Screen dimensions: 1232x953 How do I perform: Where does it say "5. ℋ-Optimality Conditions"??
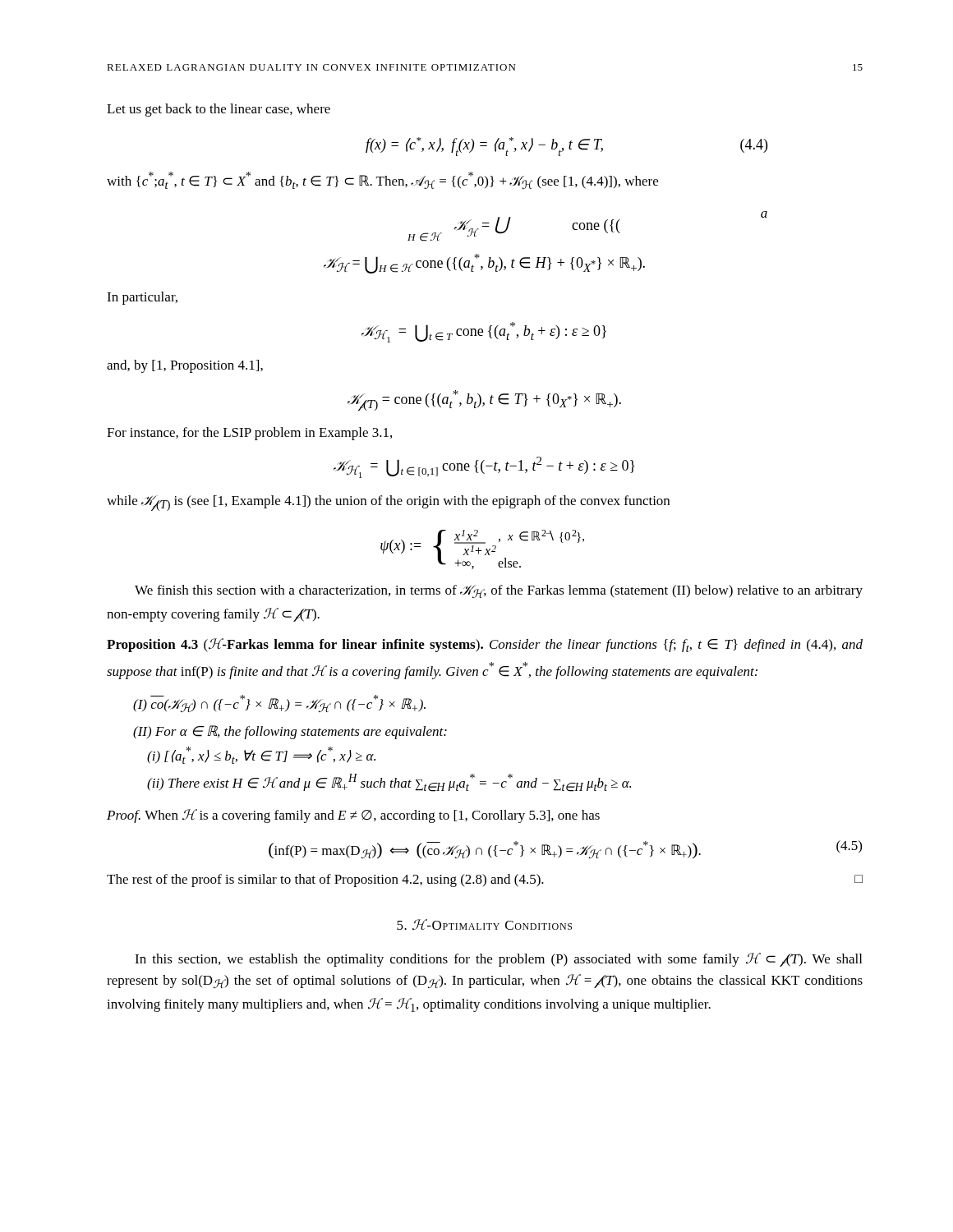tap(485, 925)
